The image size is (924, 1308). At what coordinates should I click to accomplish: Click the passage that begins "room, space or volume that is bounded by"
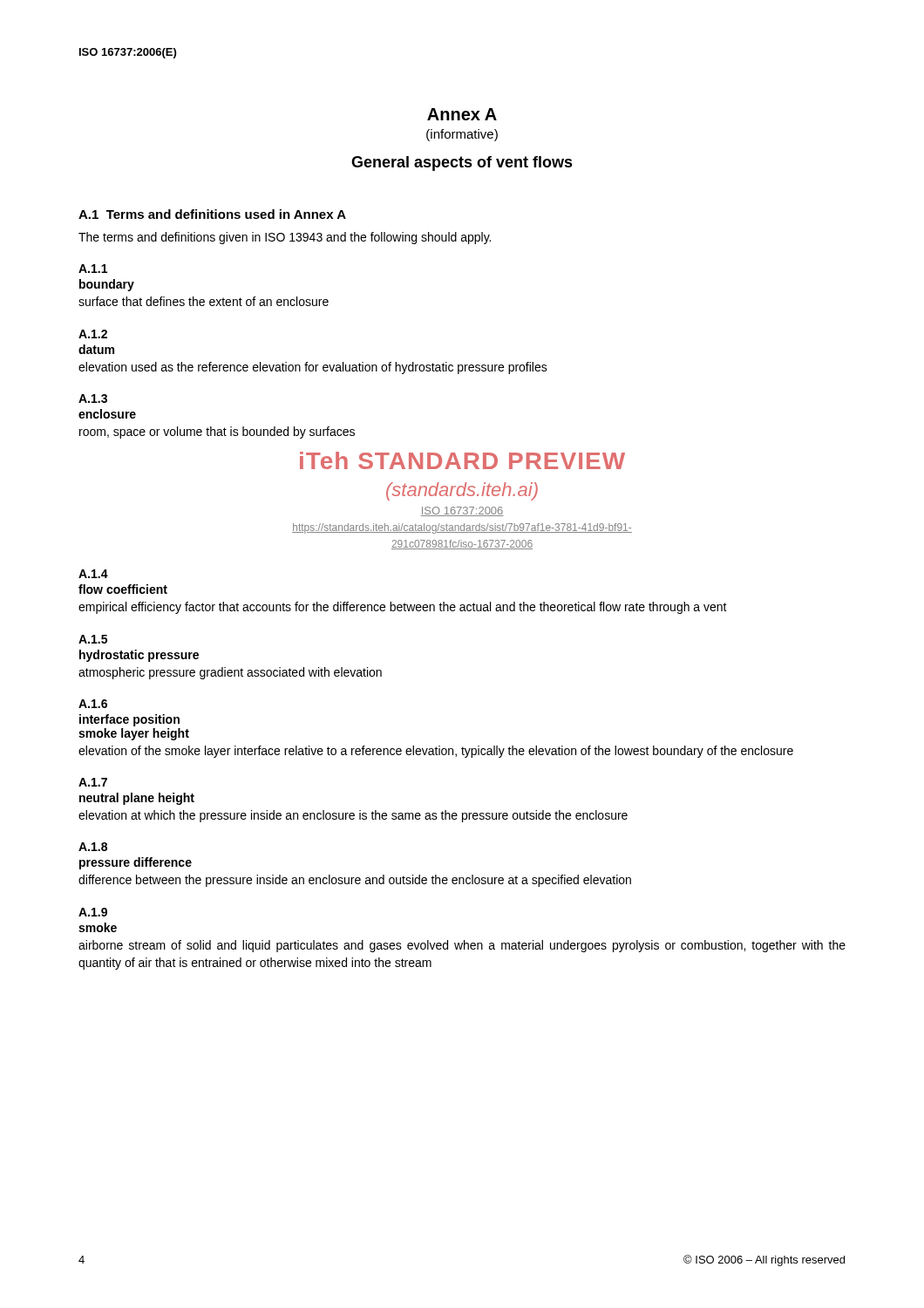[217, 432]
